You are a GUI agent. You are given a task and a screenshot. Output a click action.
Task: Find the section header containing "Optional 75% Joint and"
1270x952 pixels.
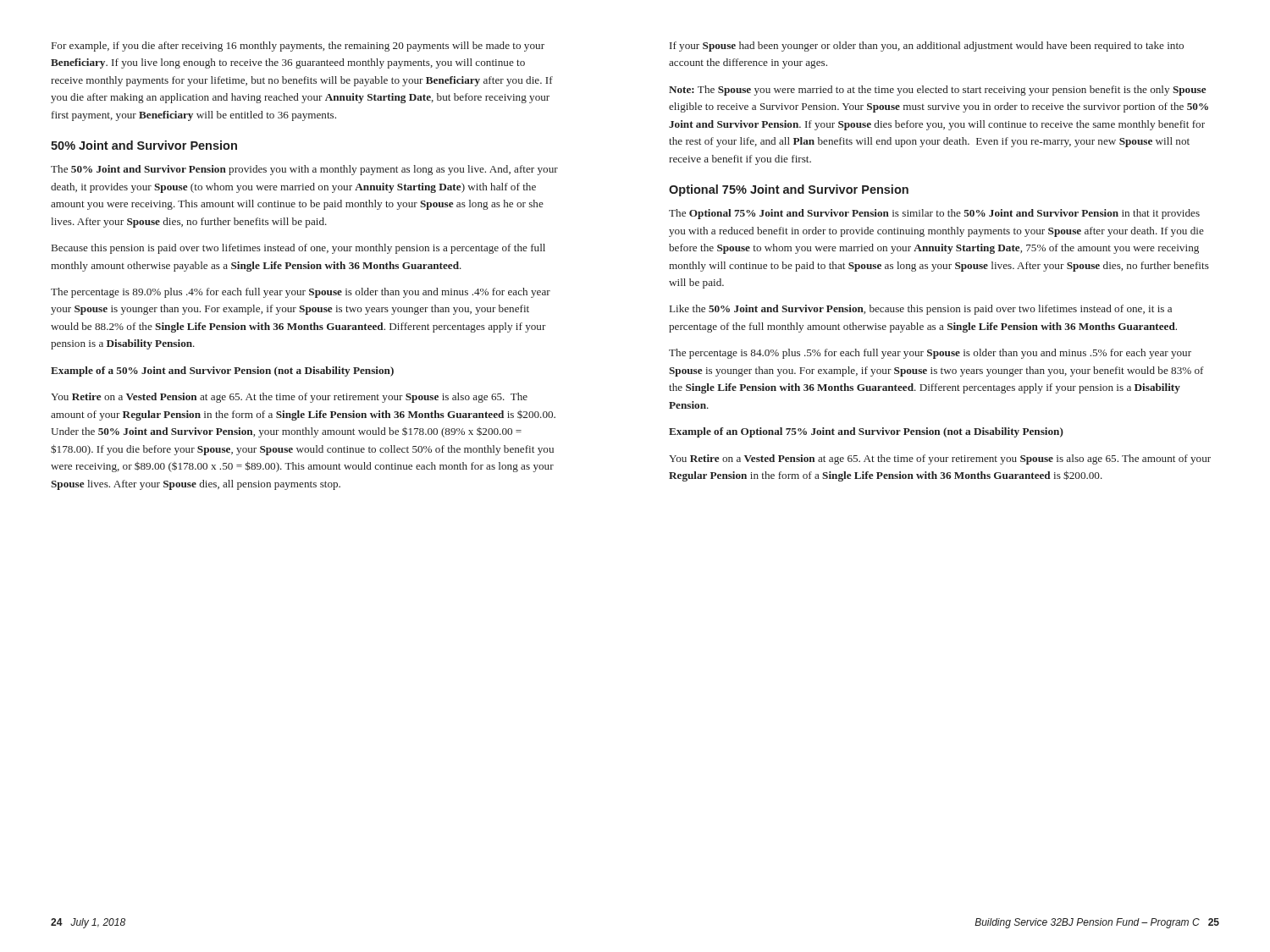(789, 190)
